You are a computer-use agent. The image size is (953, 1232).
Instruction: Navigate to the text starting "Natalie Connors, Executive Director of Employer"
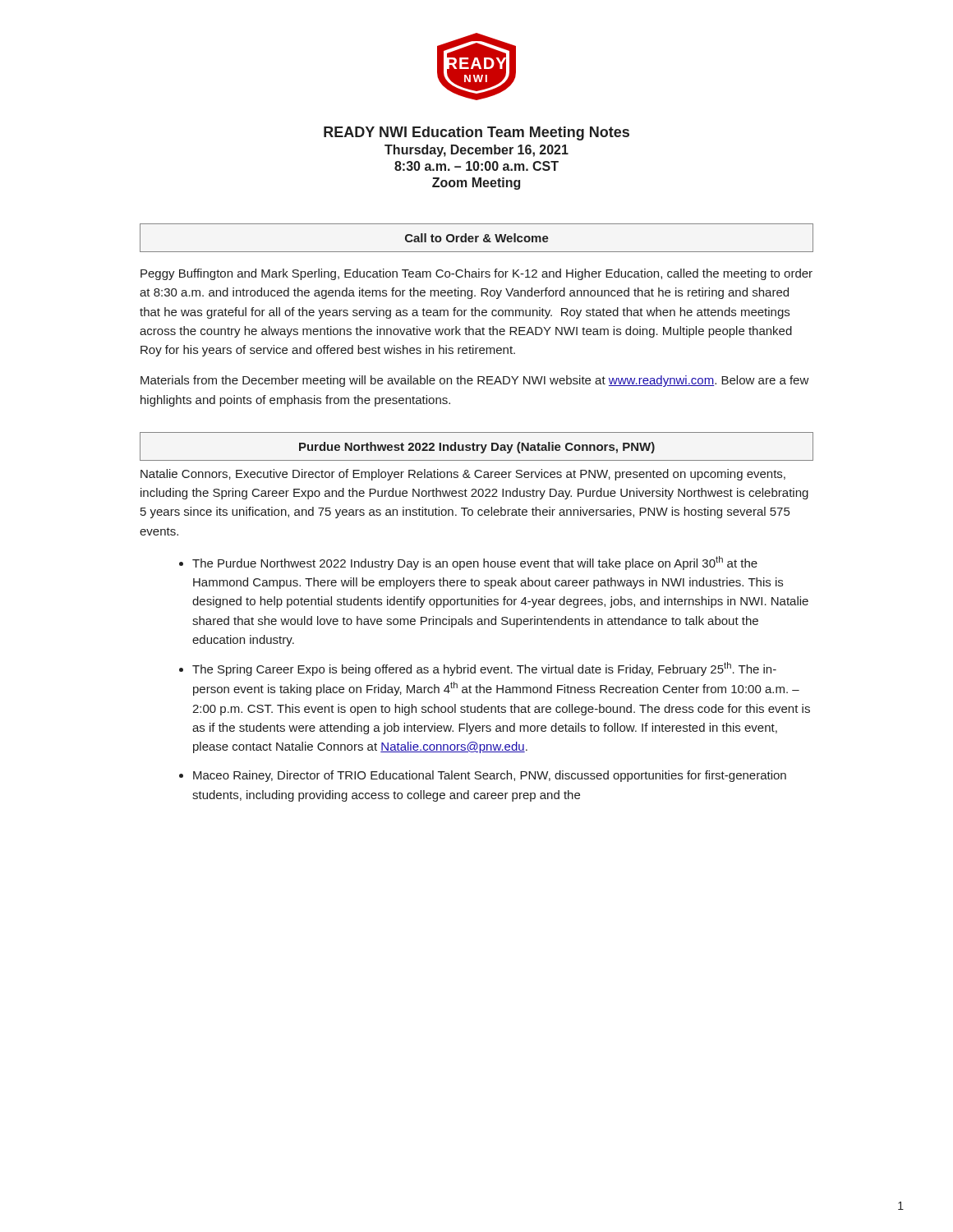(x=474, y=502)
